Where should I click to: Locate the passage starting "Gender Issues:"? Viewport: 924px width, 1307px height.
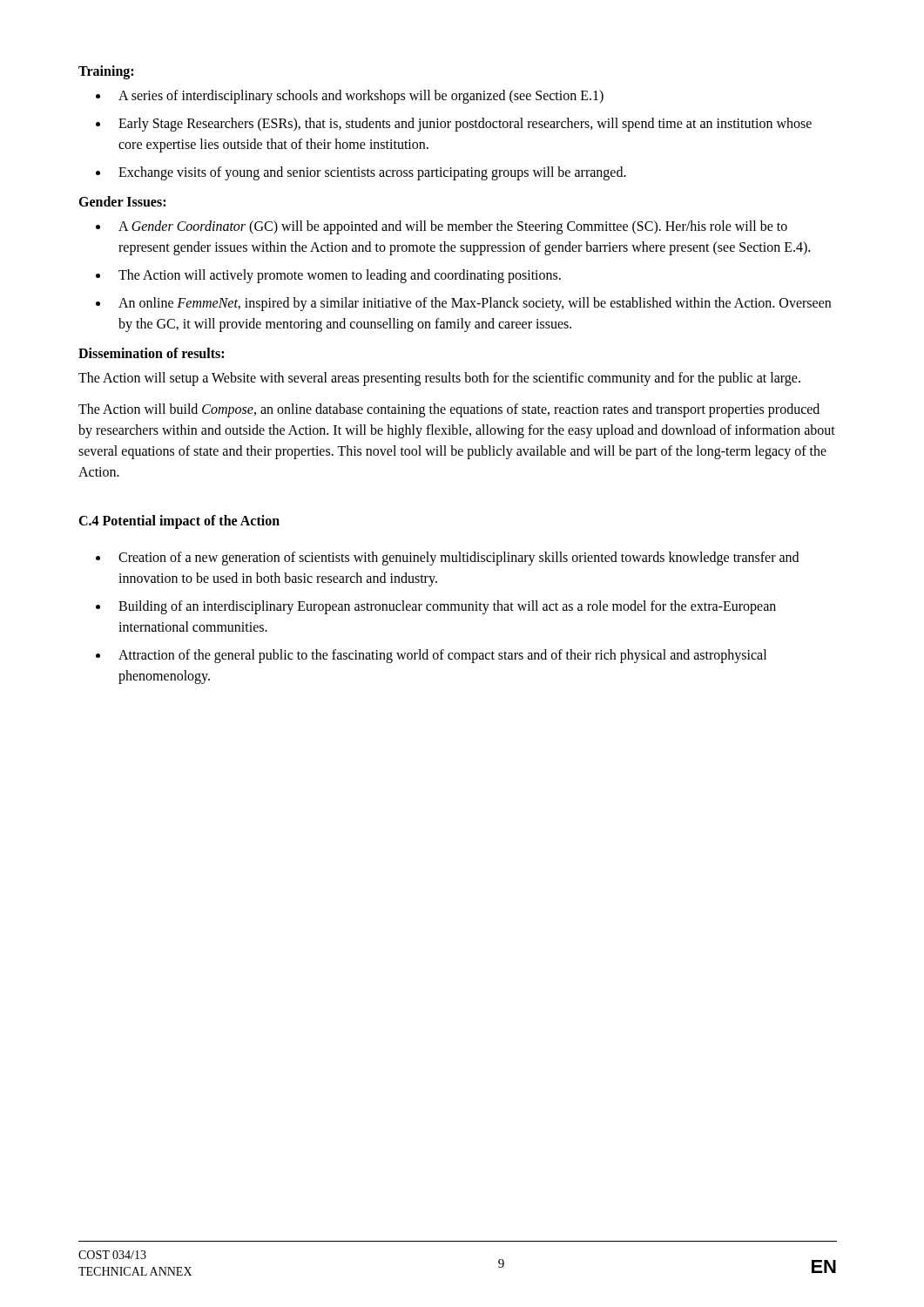(x=123, y=202)
